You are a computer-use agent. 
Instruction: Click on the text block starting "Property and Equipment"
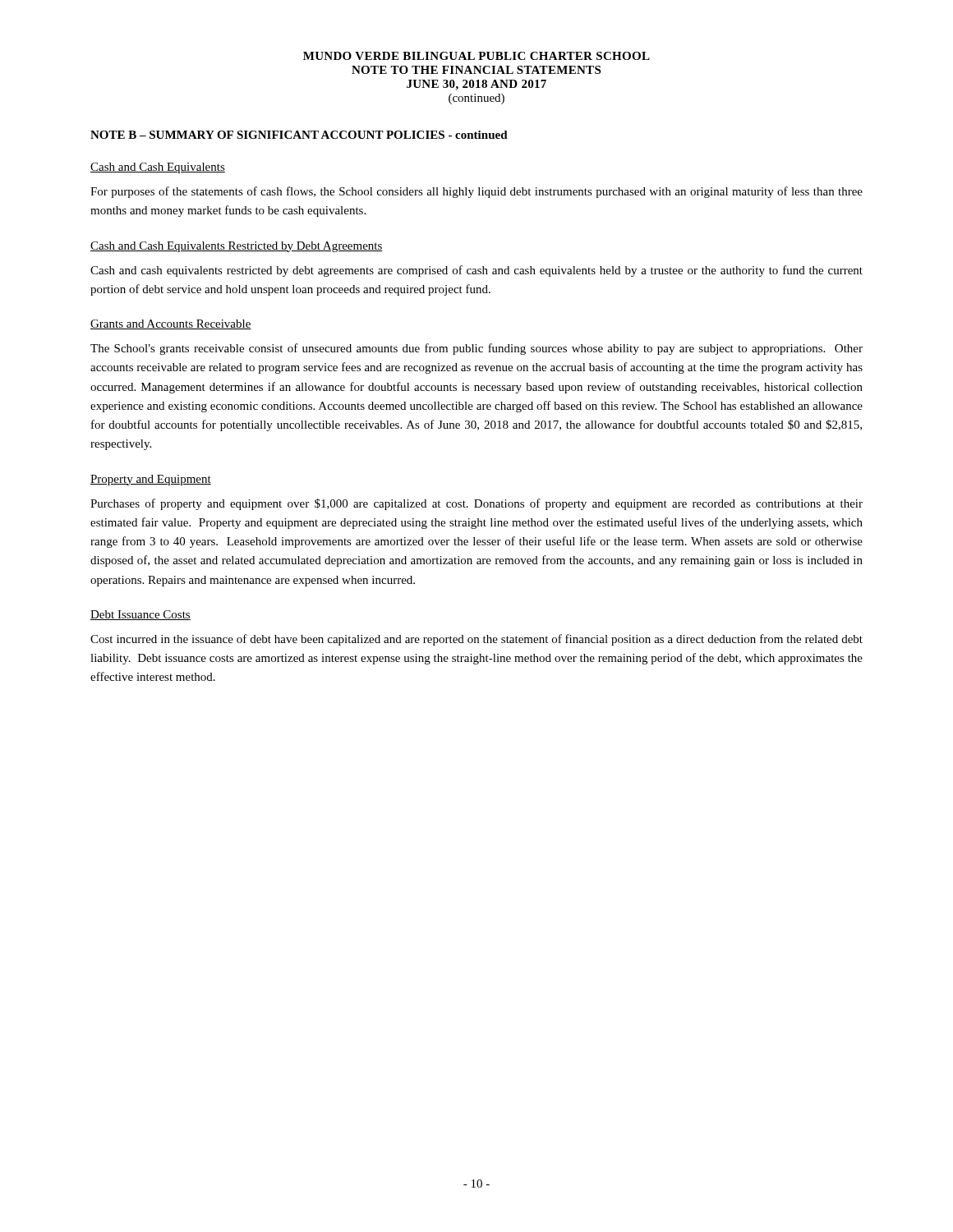(x=151, y=478)
